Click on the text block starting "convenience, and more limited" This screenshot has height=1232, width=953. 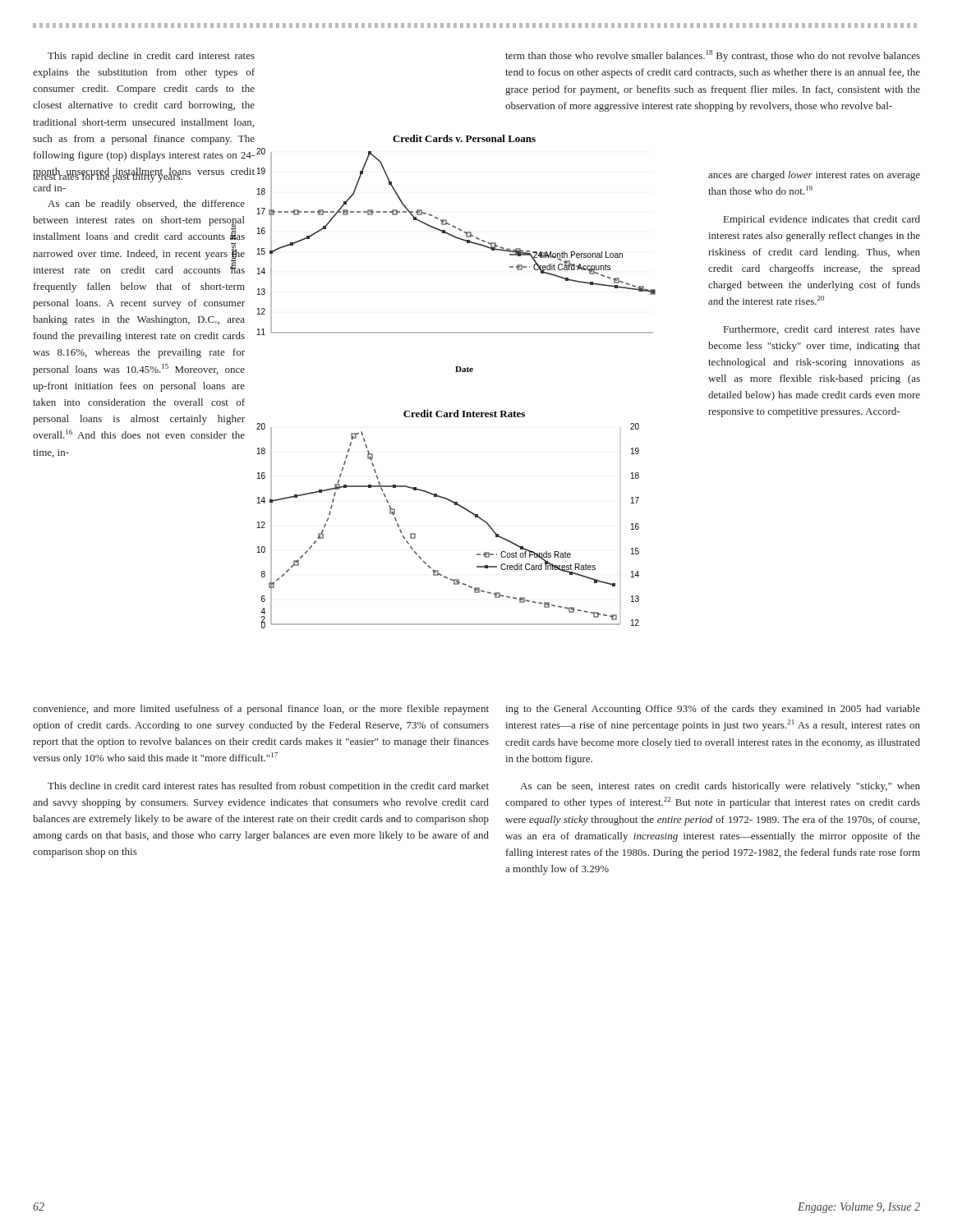[261, 781]
